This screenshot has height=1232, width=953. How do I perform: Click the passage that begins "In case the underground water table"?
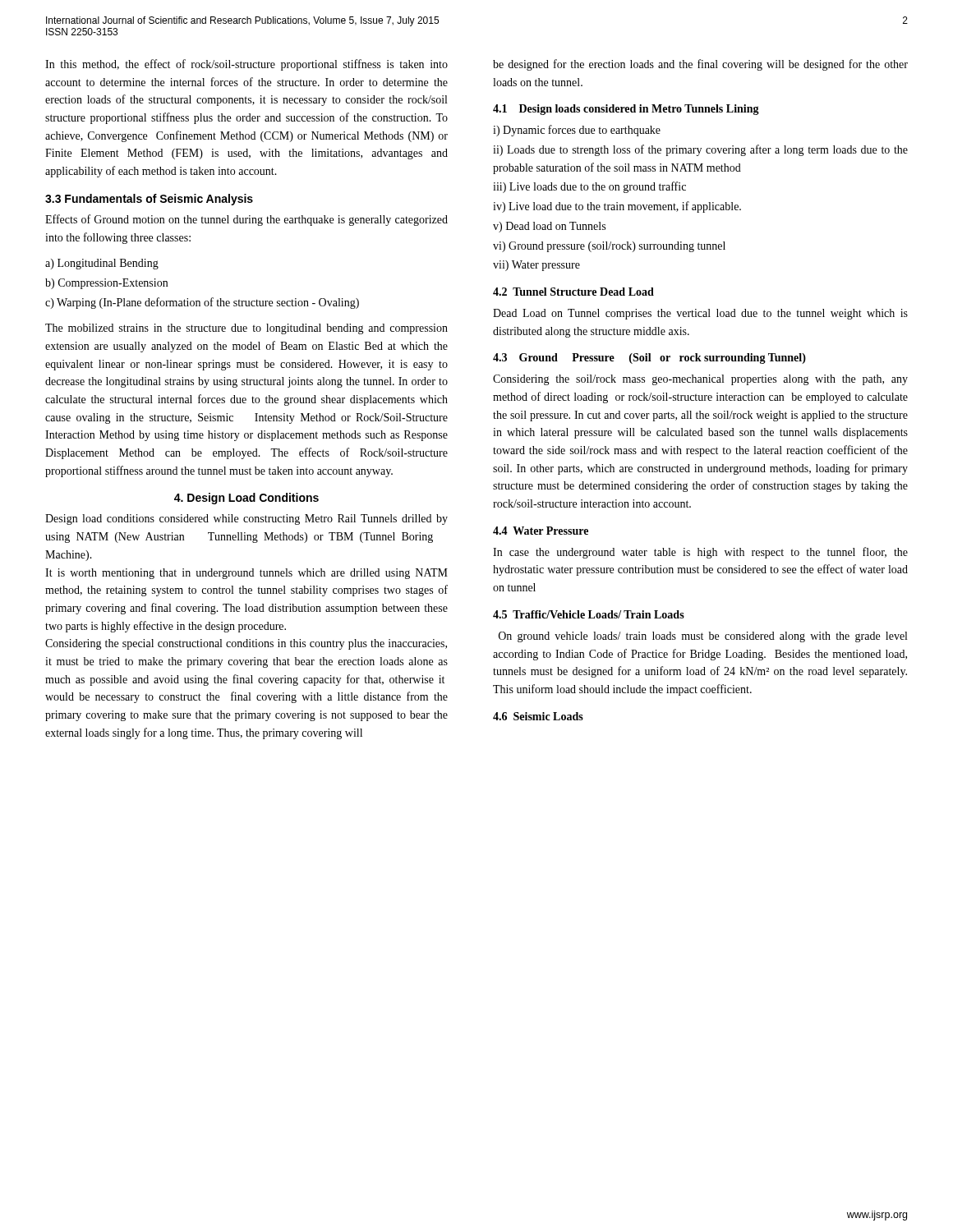coord(700,570)
